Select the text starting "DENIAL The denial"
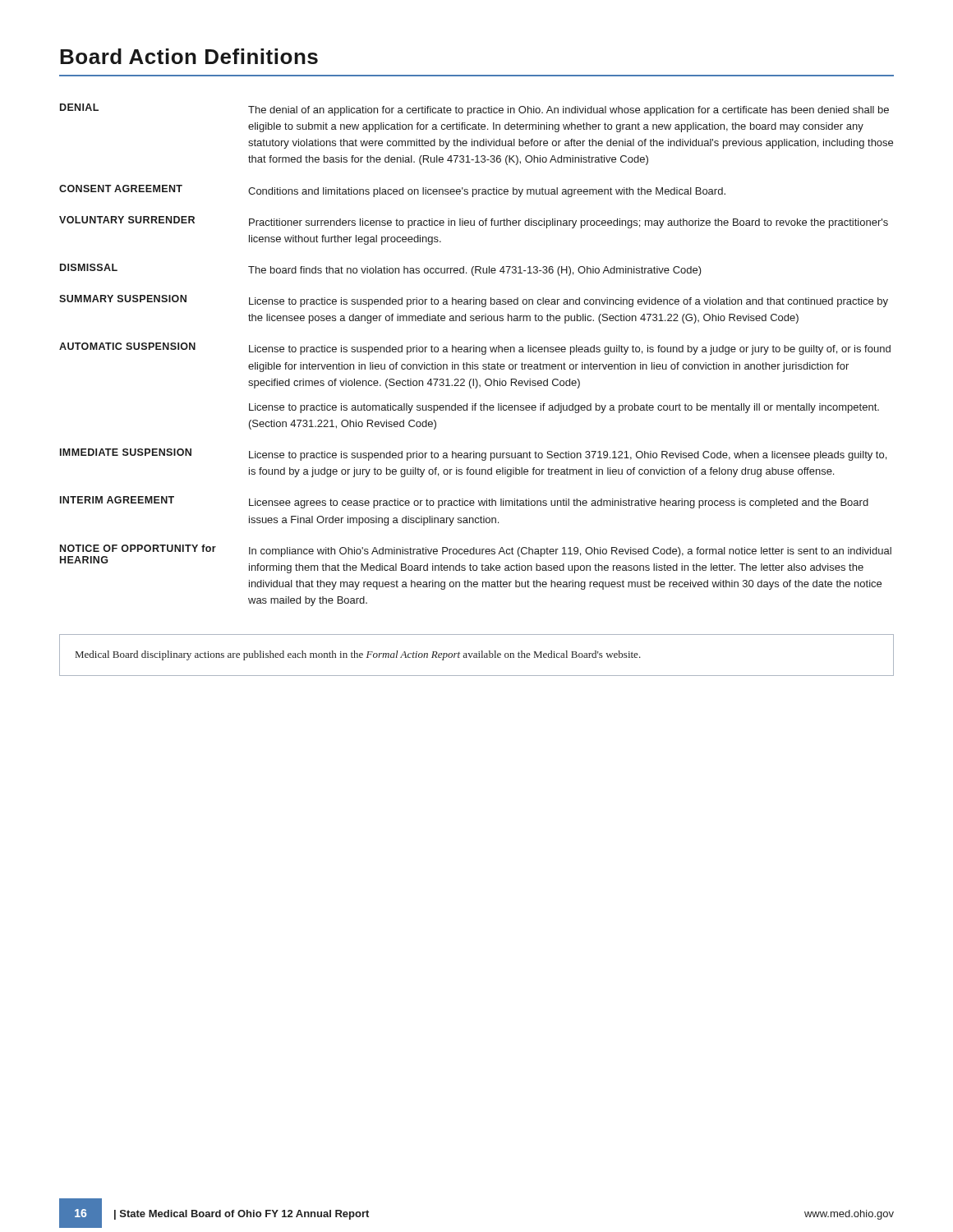The image size is (953, 1232). 476,135
